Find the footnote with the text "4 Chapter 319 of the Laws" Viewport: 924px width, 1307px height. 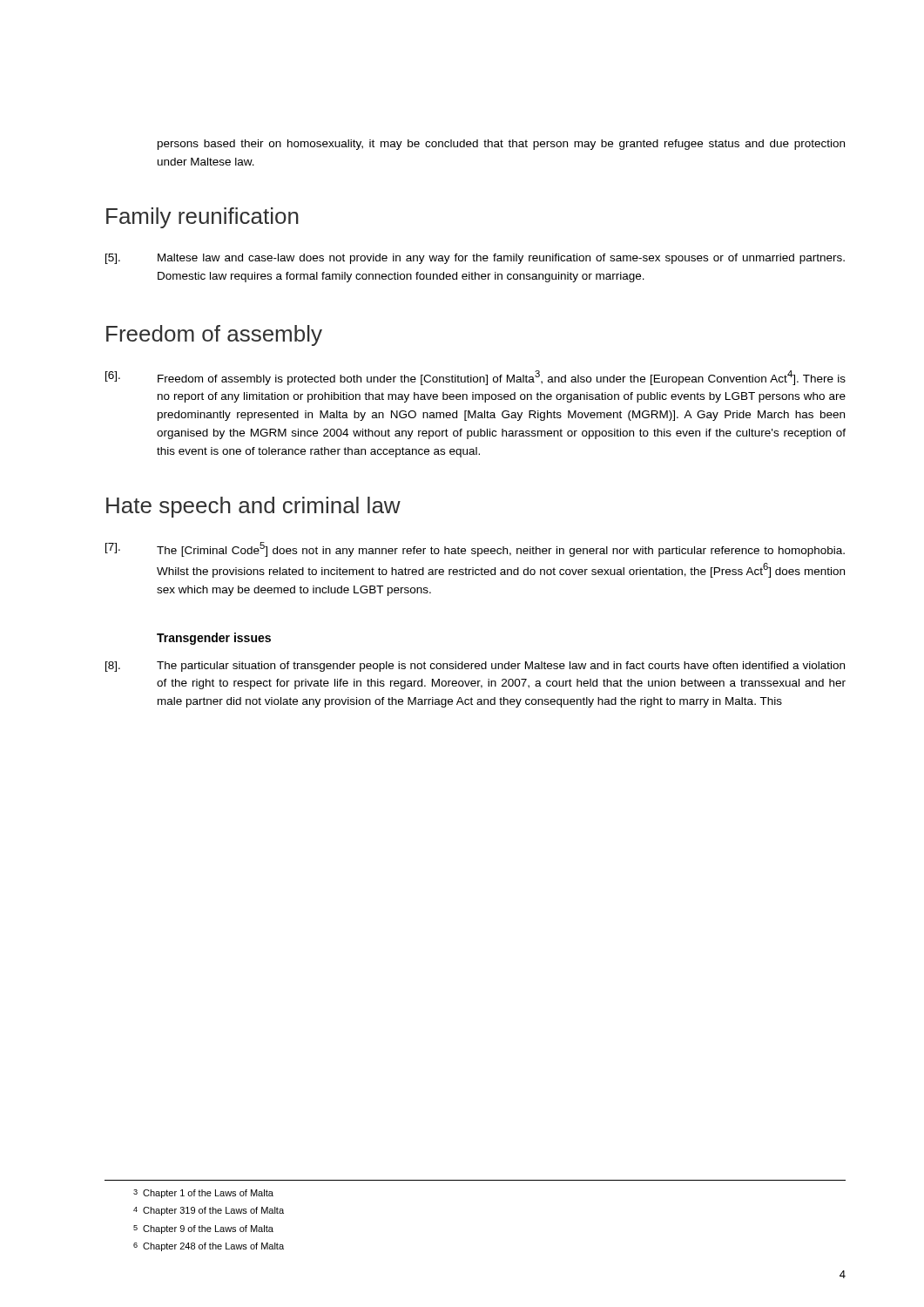[194, 1212]
